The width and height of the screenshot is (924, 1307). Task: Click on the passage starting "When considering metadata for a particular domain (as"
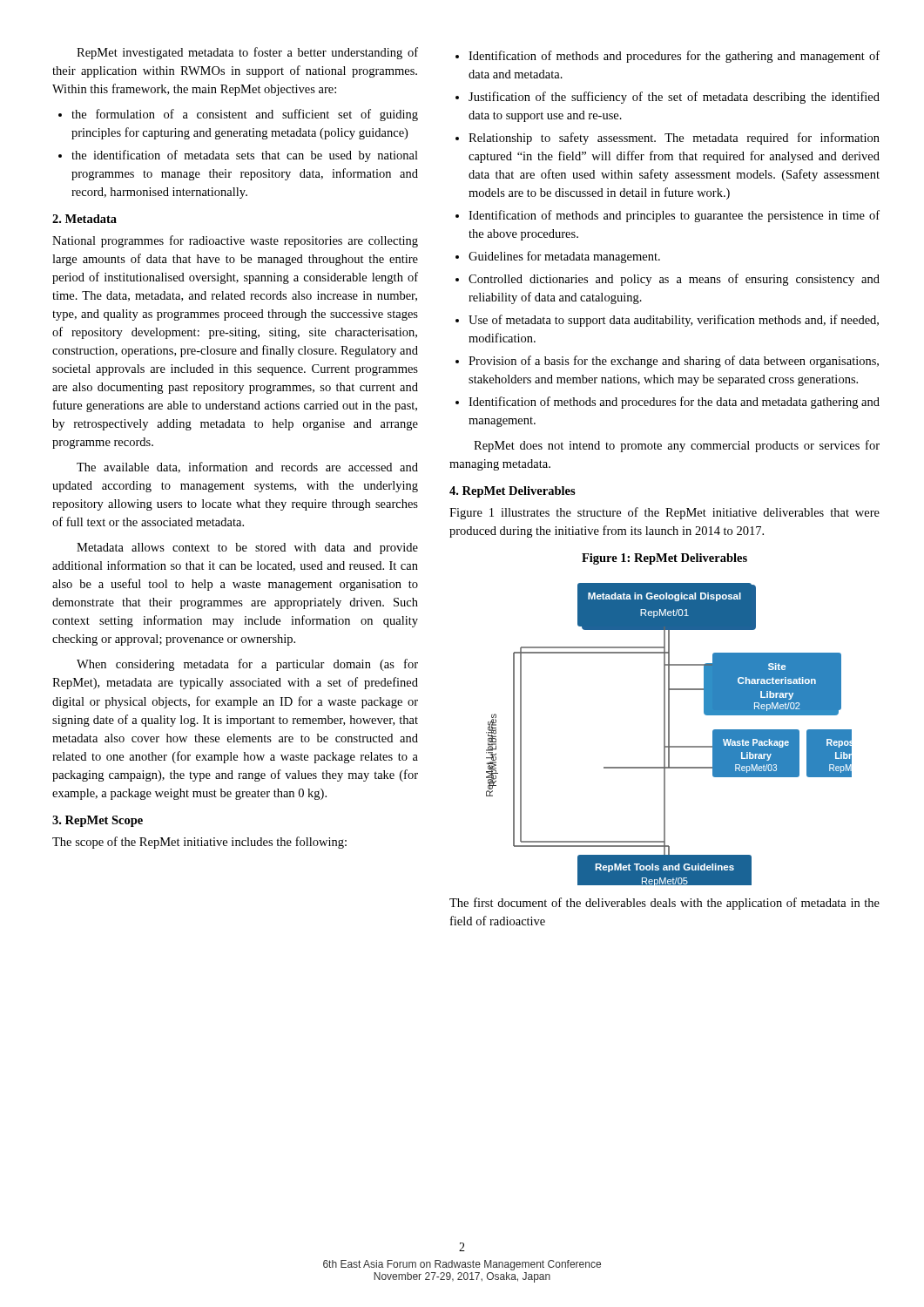pyautogui.click(x=235, y=729)
